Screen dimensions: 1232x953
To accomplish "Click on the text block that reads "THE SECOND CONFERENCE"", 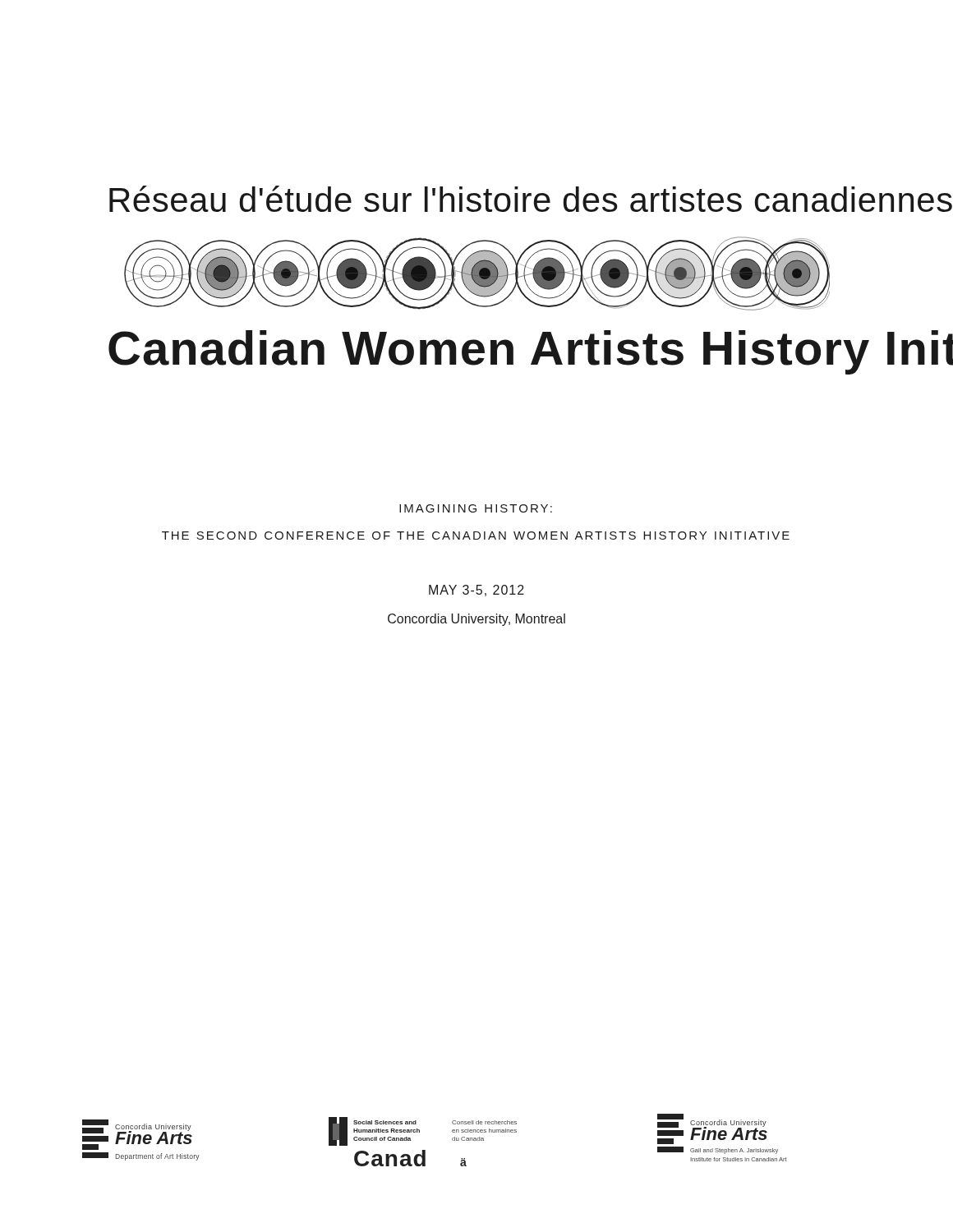I will pyautogui.click(x=476, y=535).
